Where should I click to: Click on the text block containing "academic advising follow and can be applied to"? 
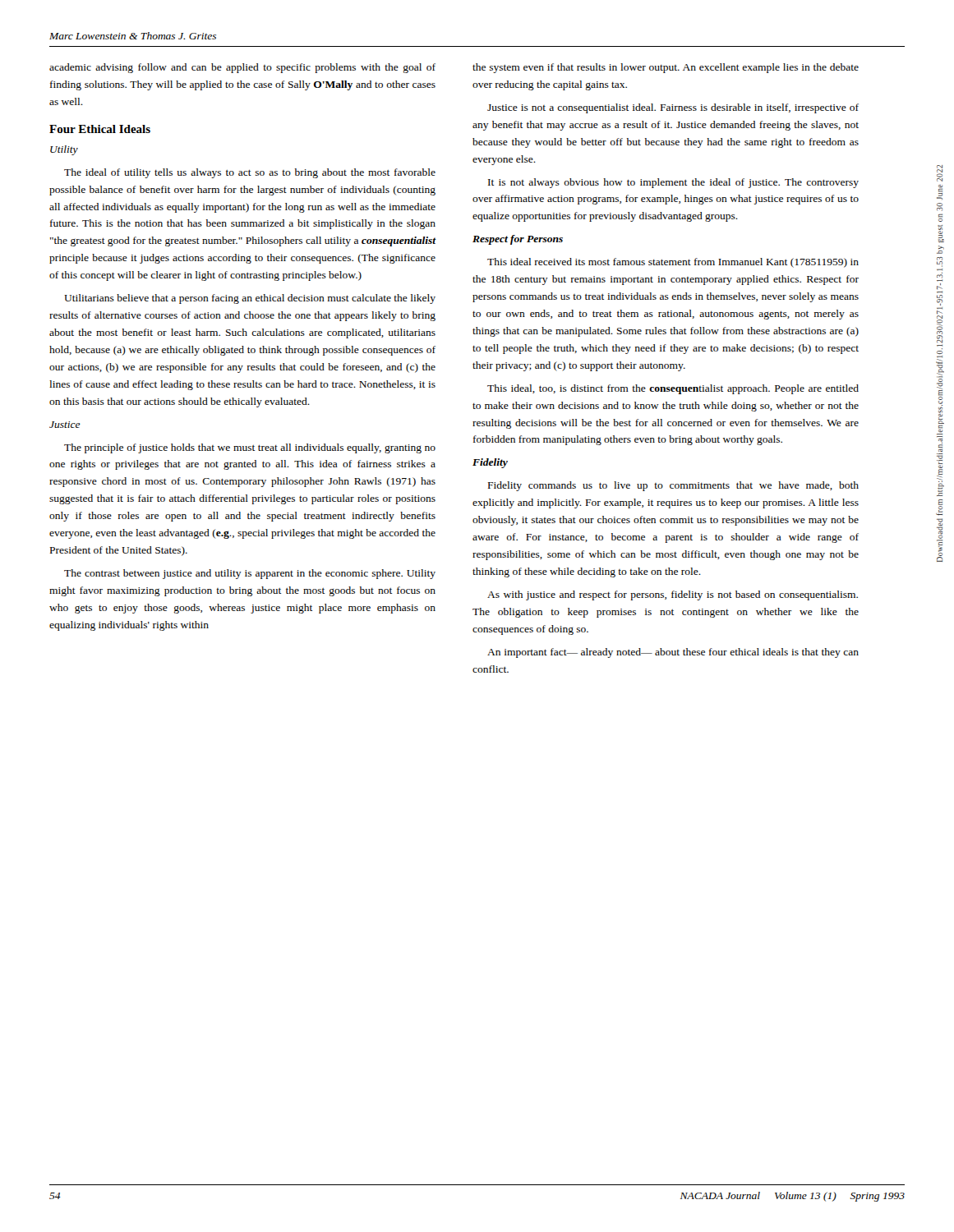[x=242, y=85]
